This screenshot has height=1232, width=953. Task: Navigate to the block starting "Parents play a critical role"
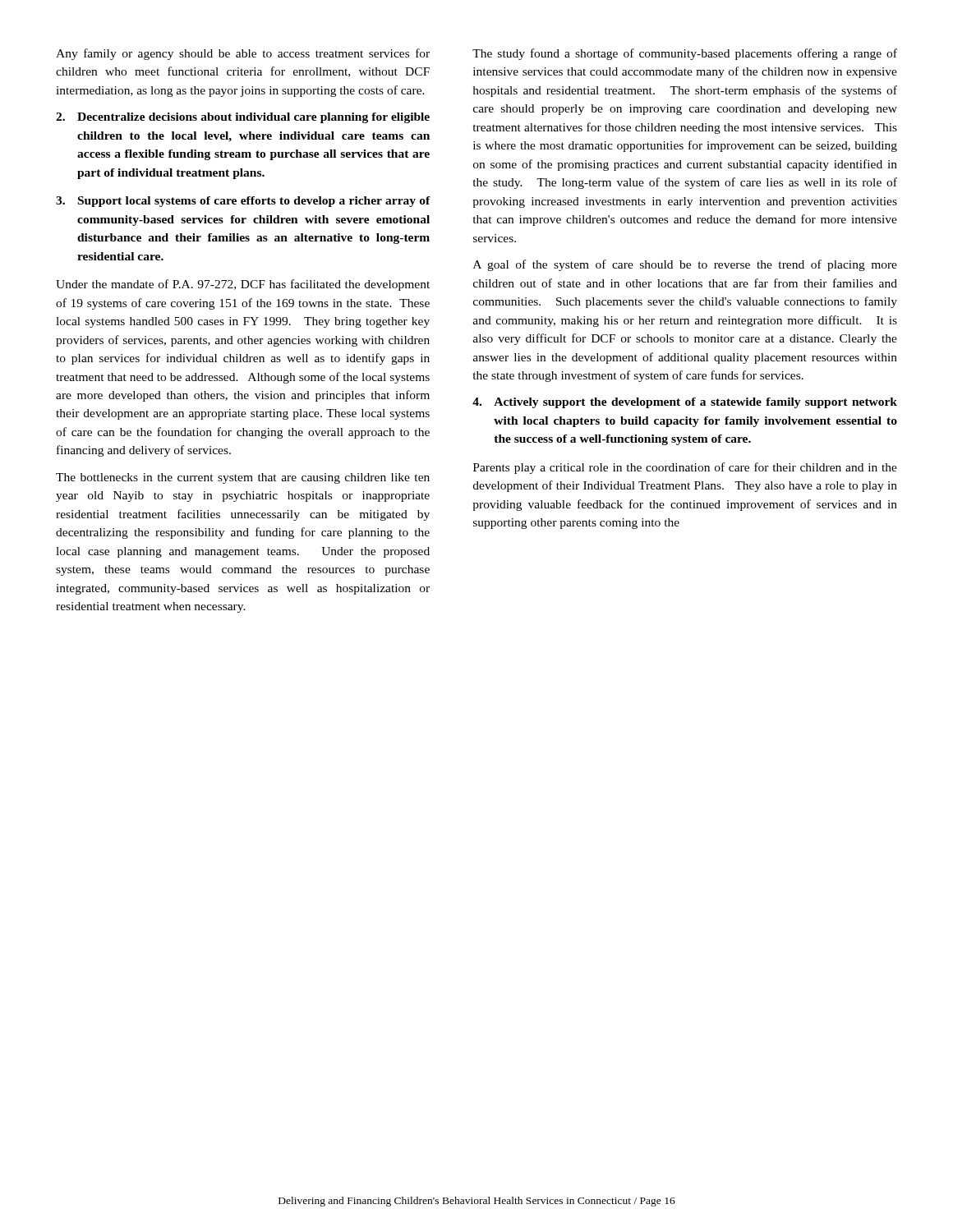point(685,495)
